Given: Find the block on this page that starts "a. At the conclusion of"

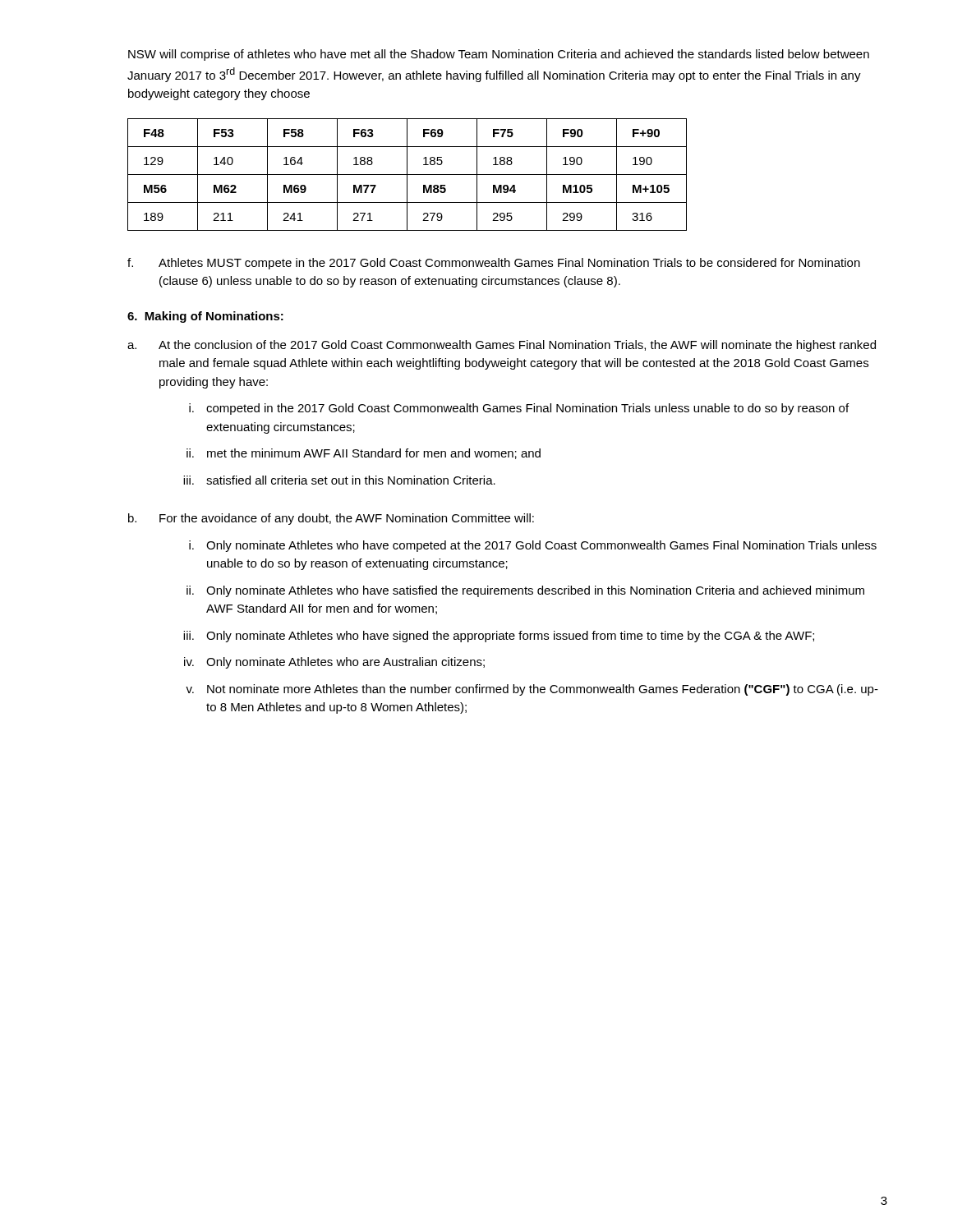Looking at the screenshot, I should 507,417.
